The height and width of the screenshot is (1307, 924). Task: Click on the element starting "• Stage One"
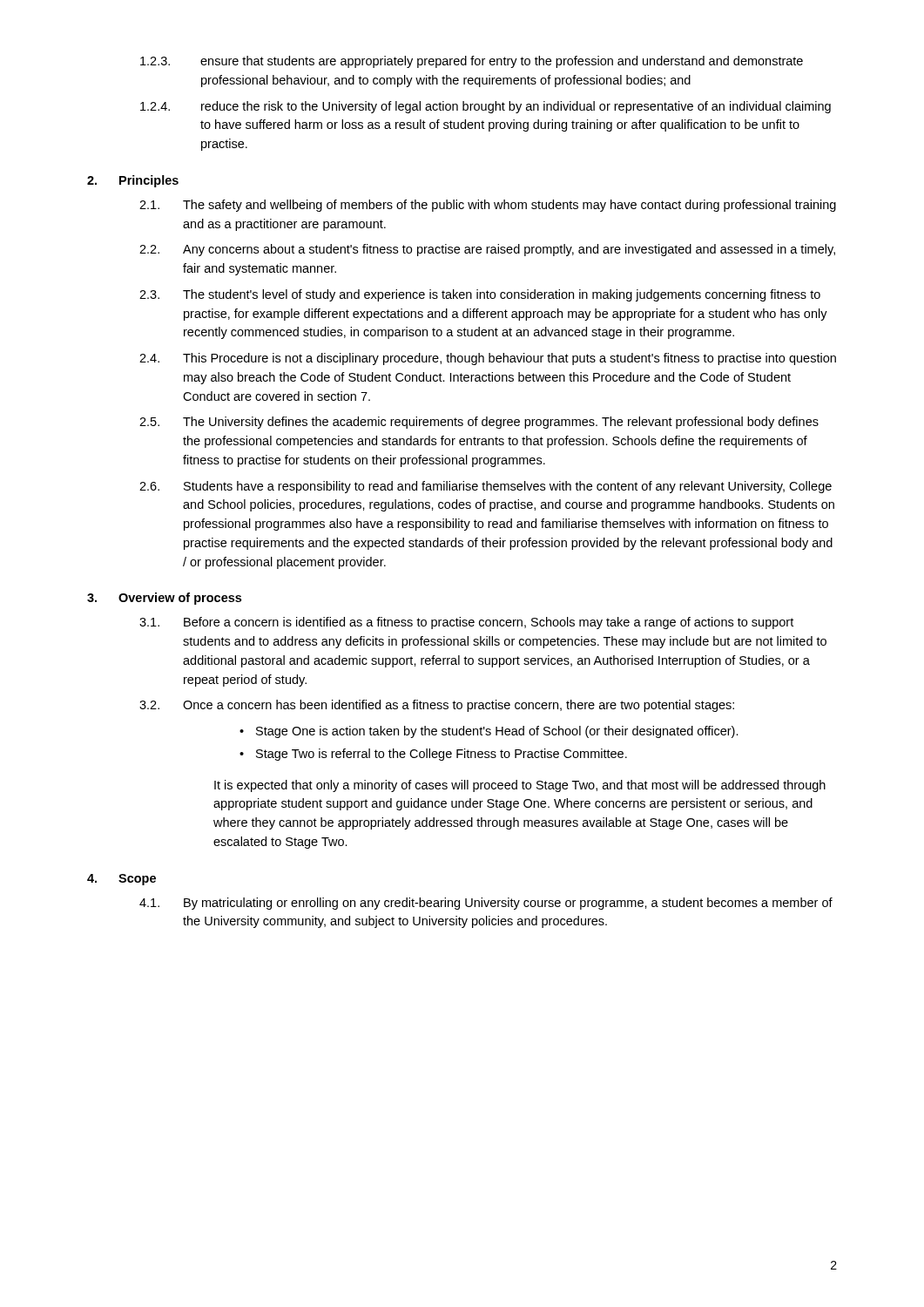click(x=489, y=732)
